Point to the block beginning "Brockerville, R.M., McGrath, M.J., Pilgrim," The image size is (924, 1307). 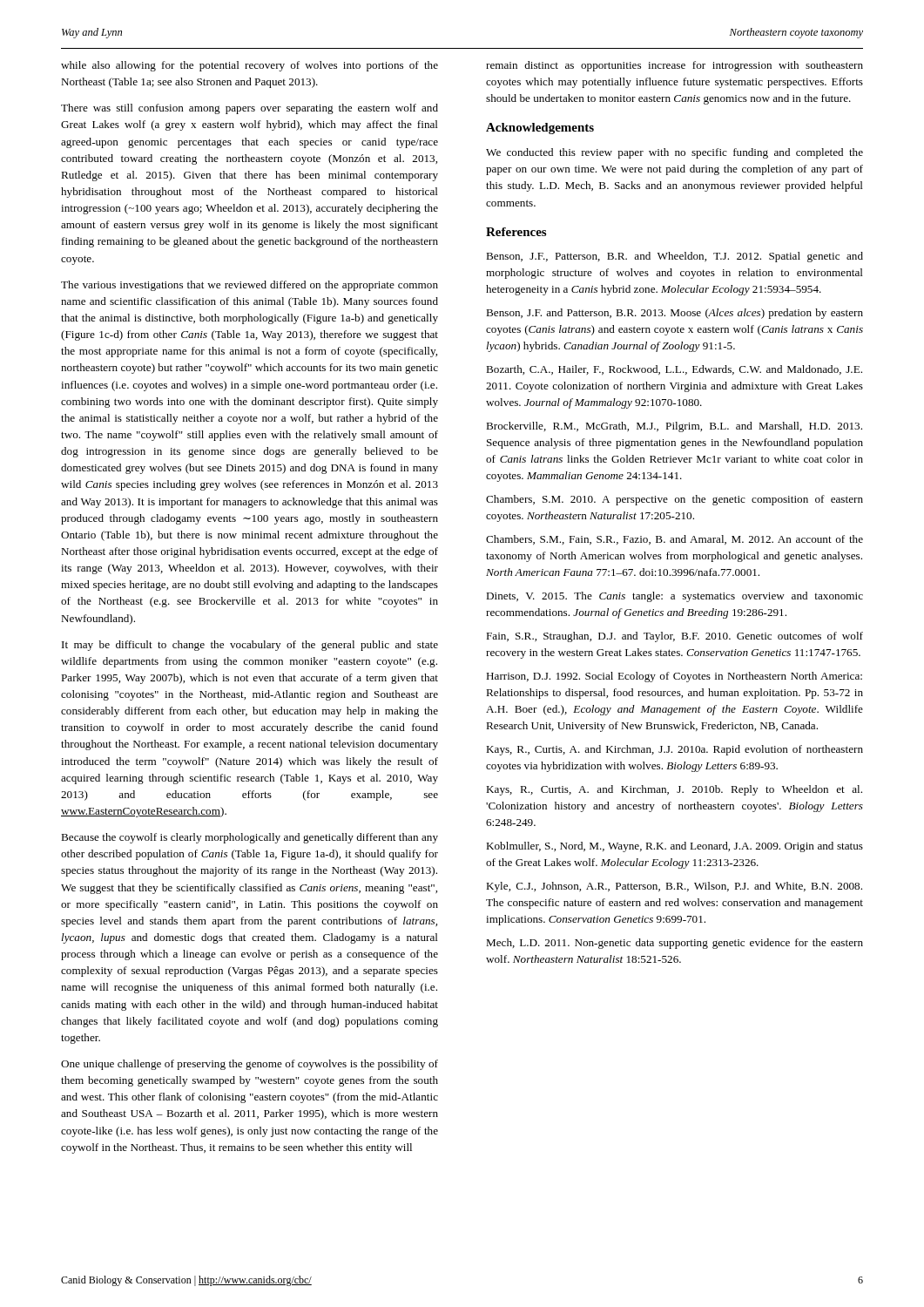tap(674, 451)
